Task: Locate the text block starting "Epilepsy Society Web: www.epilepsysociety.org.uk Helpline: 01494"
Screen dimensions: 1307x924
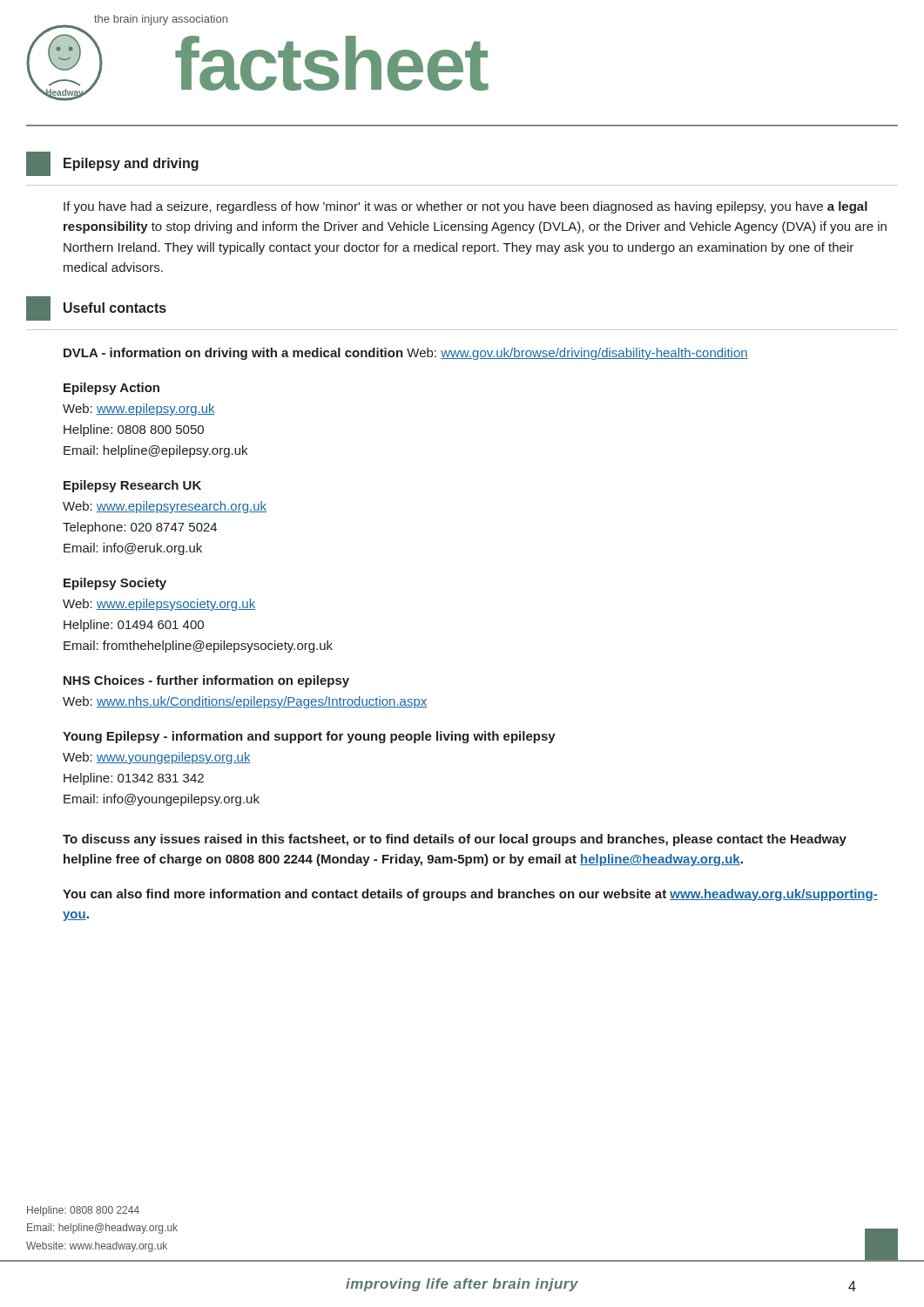Action: (x=198, y=614)
